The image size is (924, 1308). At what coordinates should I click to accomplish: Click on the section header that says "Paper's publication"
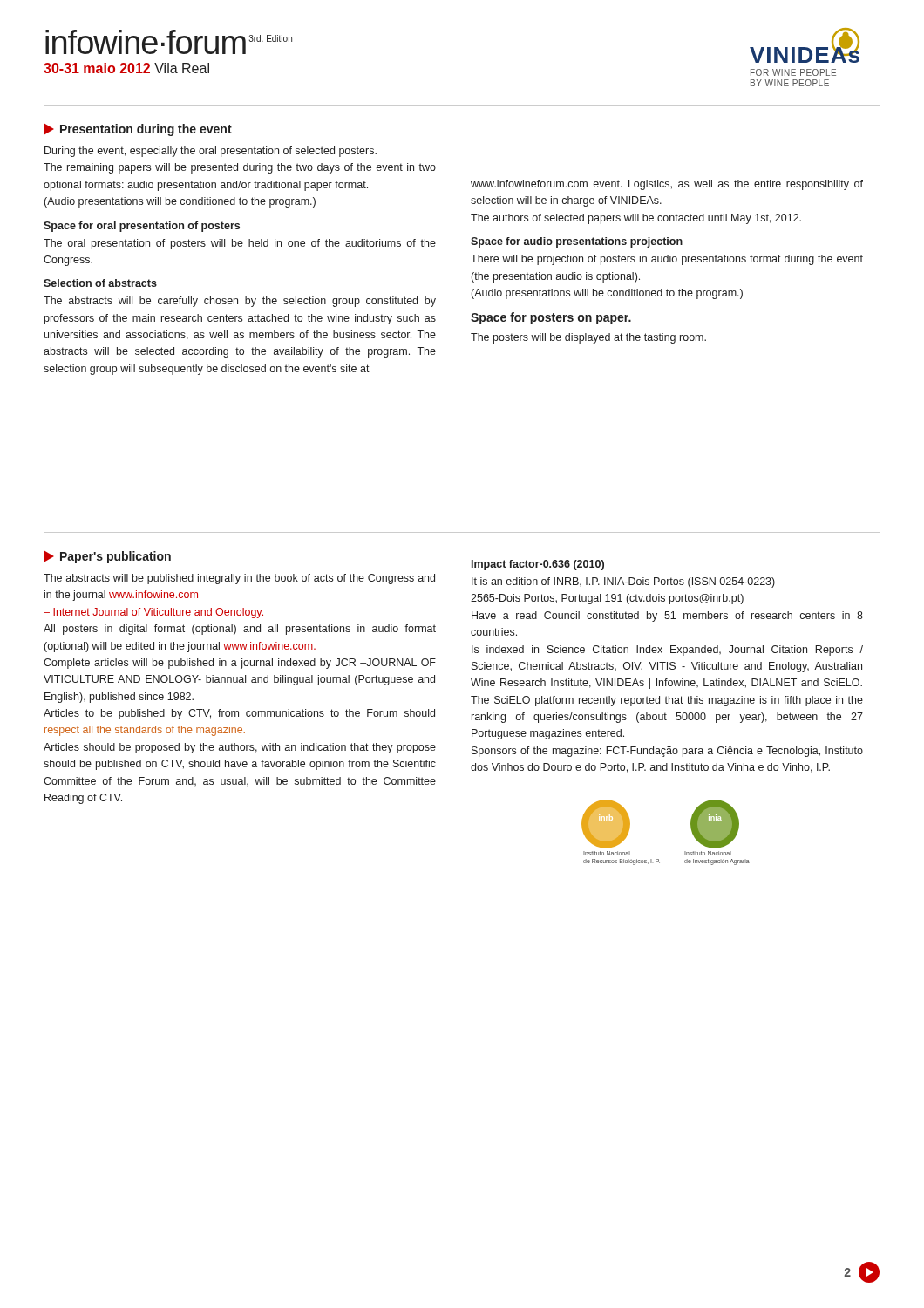click(x=108, y=556)
